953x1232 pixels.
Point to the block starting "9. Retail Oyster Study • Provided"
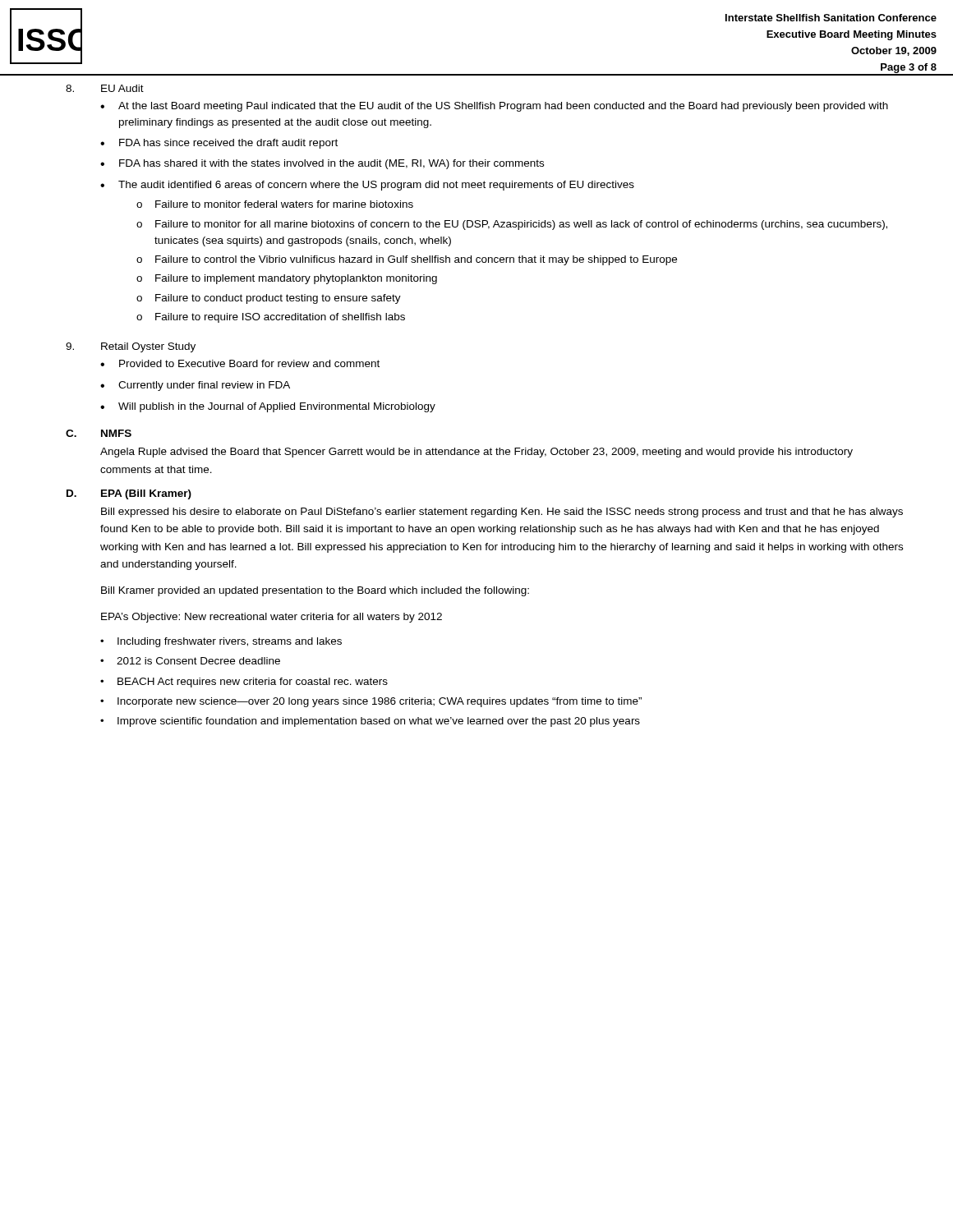pyautogui.click(x=131, y=347)
